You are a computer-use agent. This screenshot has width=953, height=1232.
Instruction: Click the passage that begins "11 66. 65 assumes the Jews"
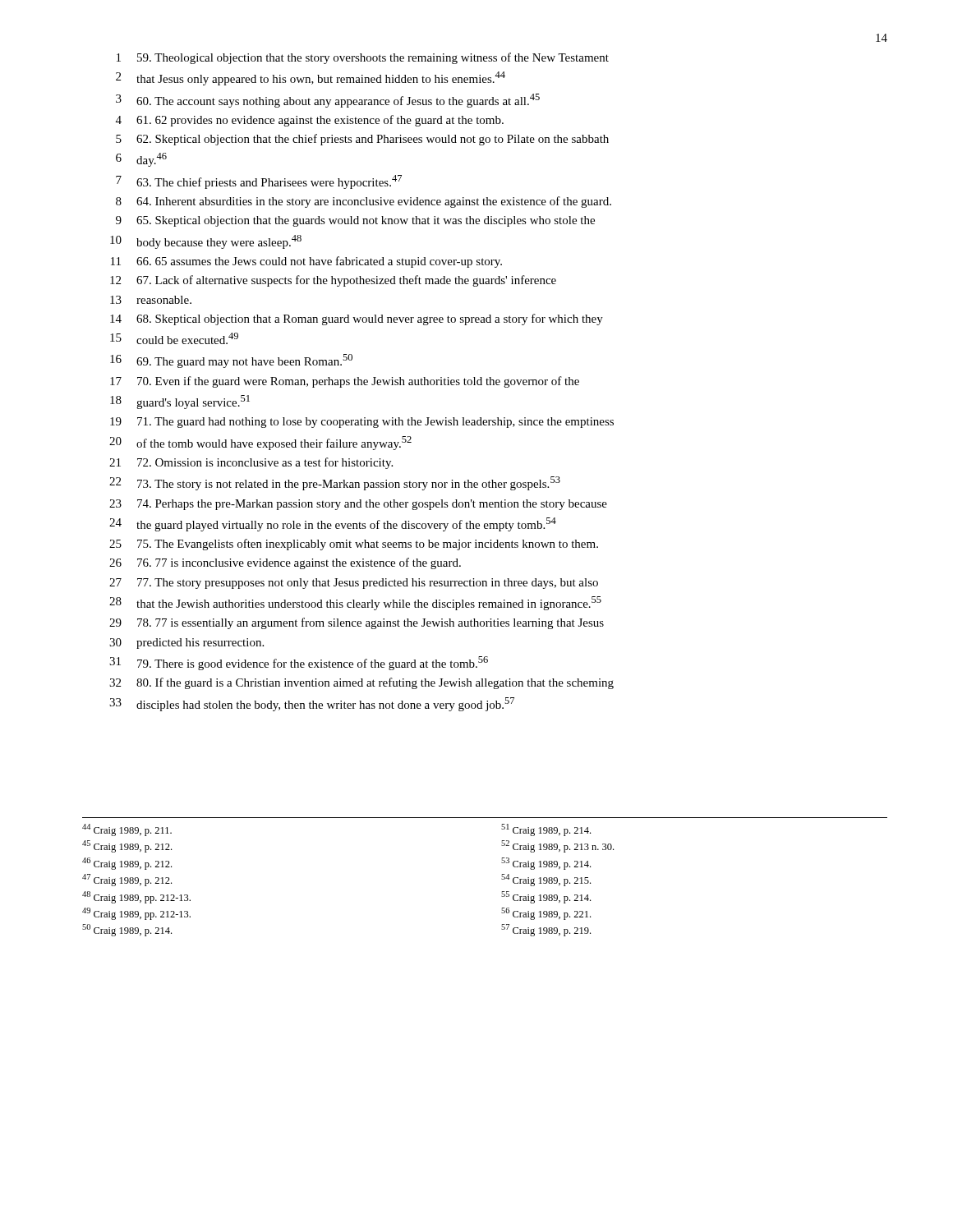click(485, 262)
